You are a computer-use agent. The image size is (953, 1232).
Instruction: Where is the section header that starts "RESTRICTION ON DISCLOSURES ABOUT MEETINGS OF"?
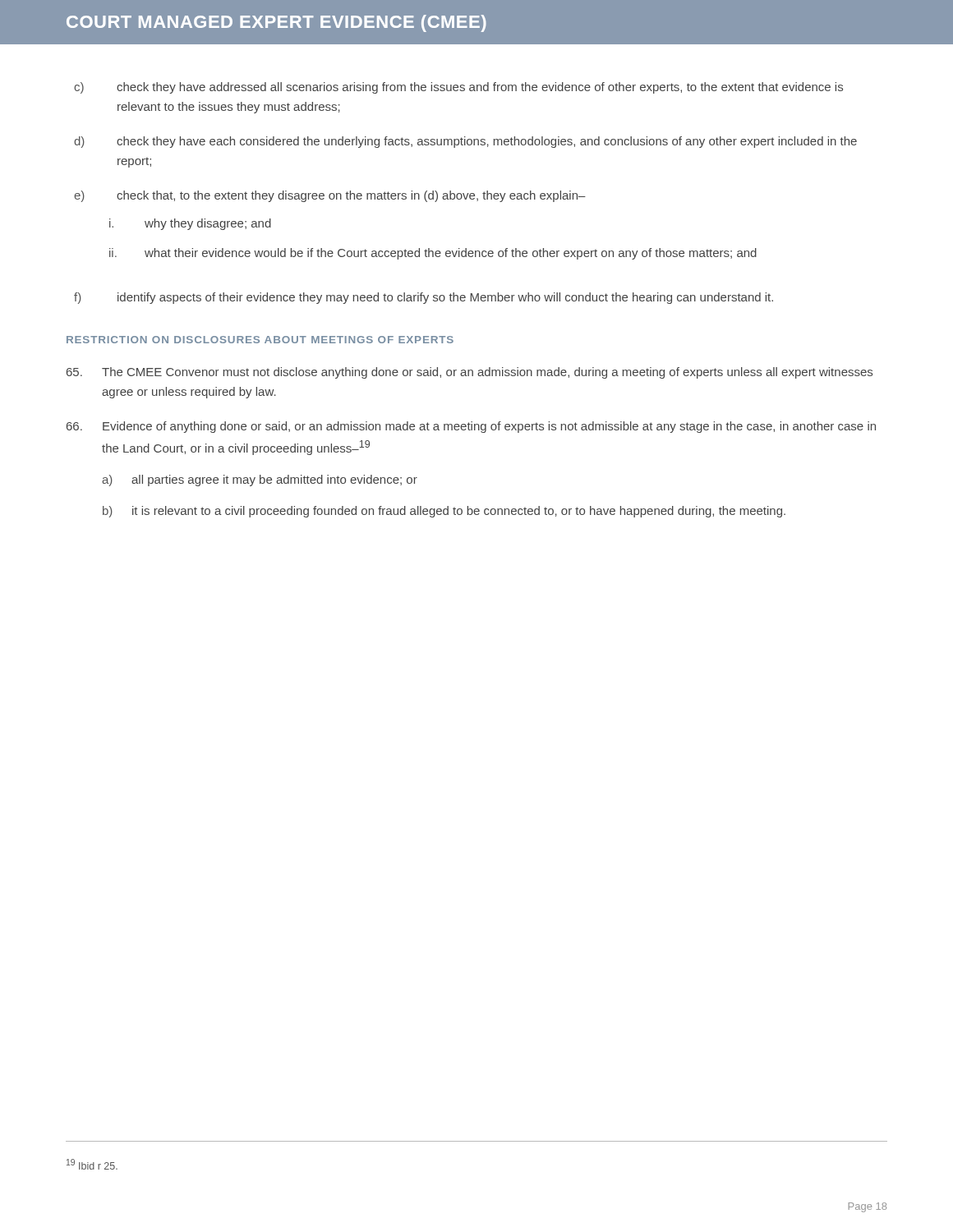click(260, 340)
